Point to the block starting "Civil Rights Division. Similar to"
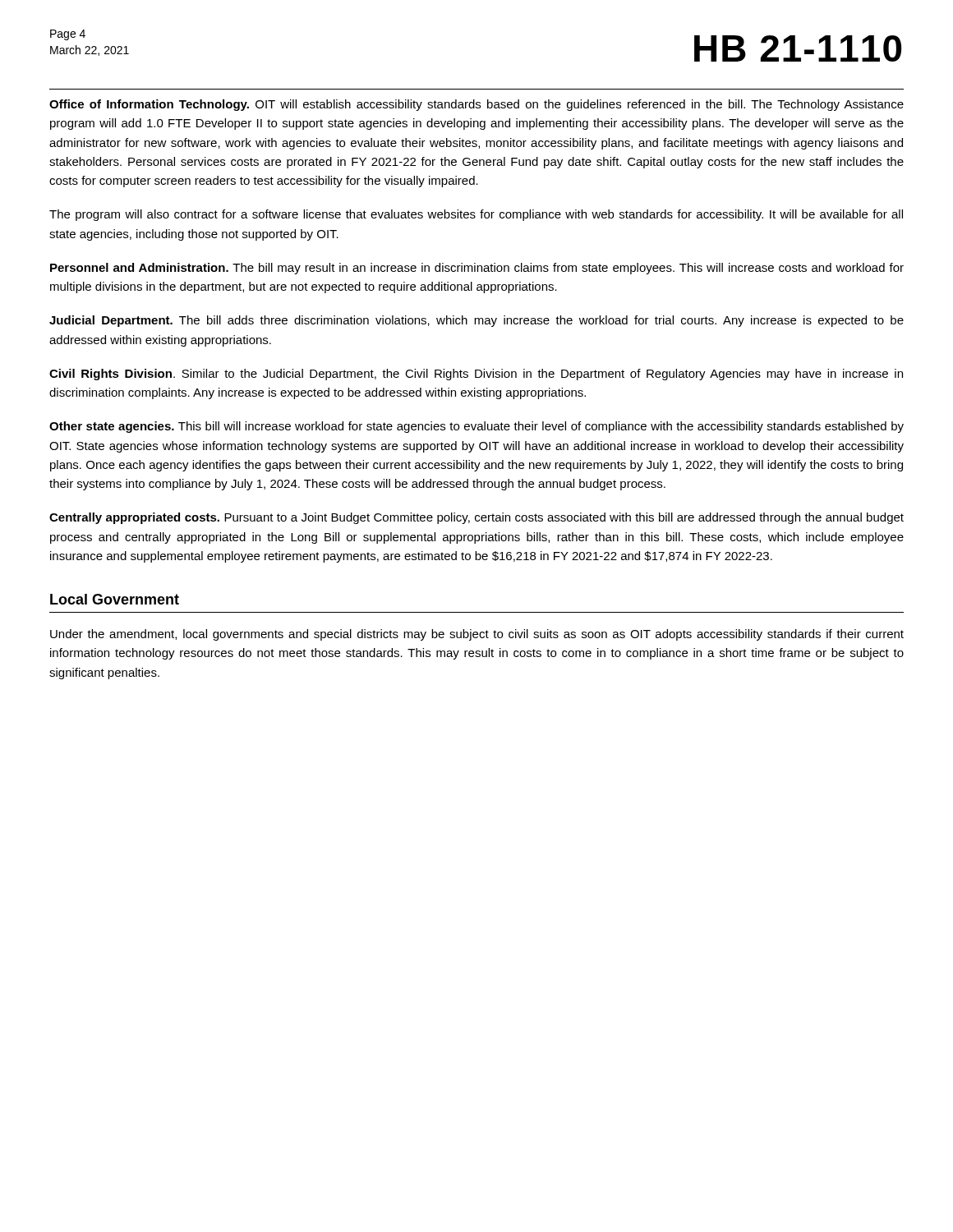953x1232 pixels. (x=476, y=383)
